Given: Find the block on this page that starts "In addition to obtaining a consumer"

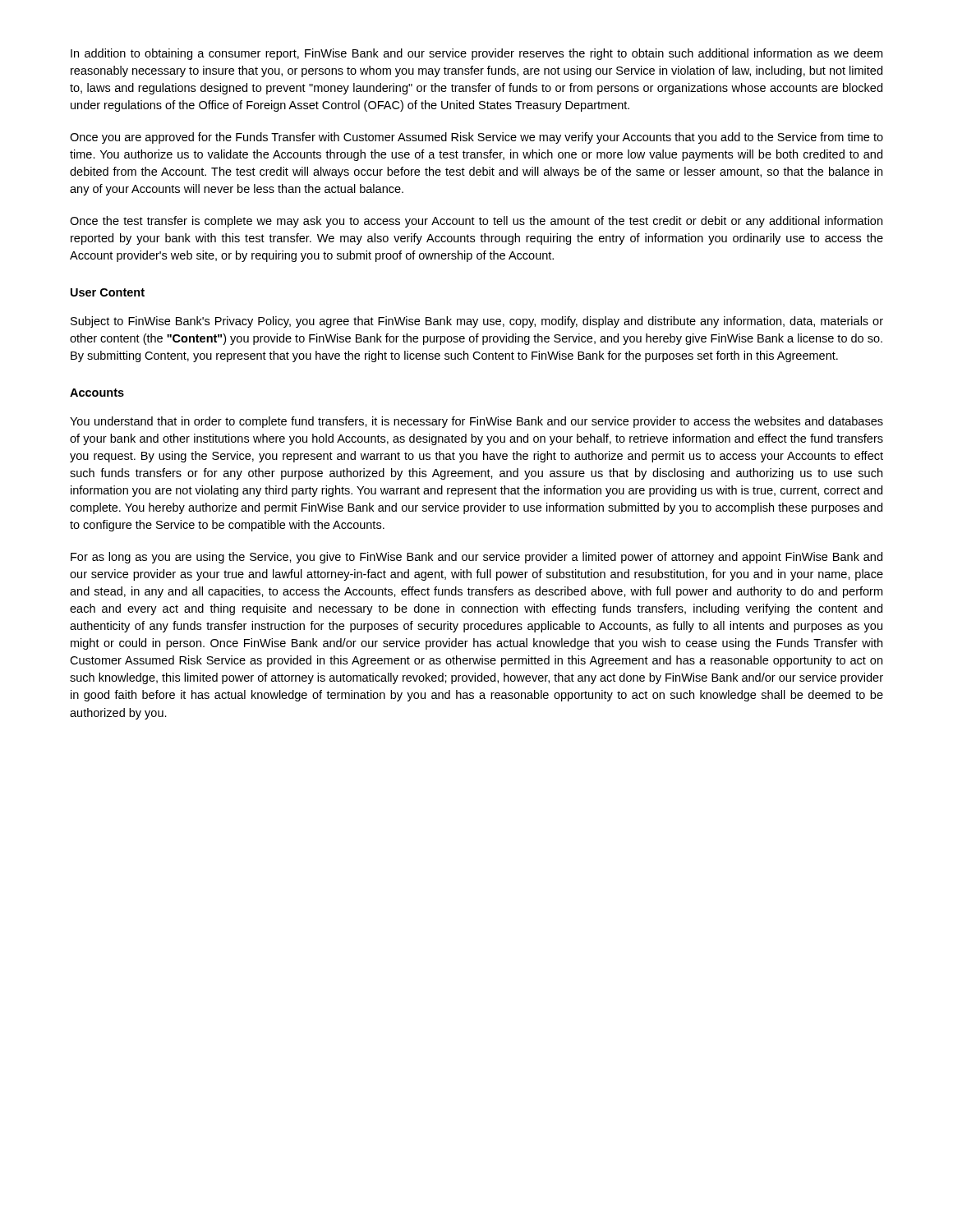Looking at the screenshot, I should coord(476,79).
